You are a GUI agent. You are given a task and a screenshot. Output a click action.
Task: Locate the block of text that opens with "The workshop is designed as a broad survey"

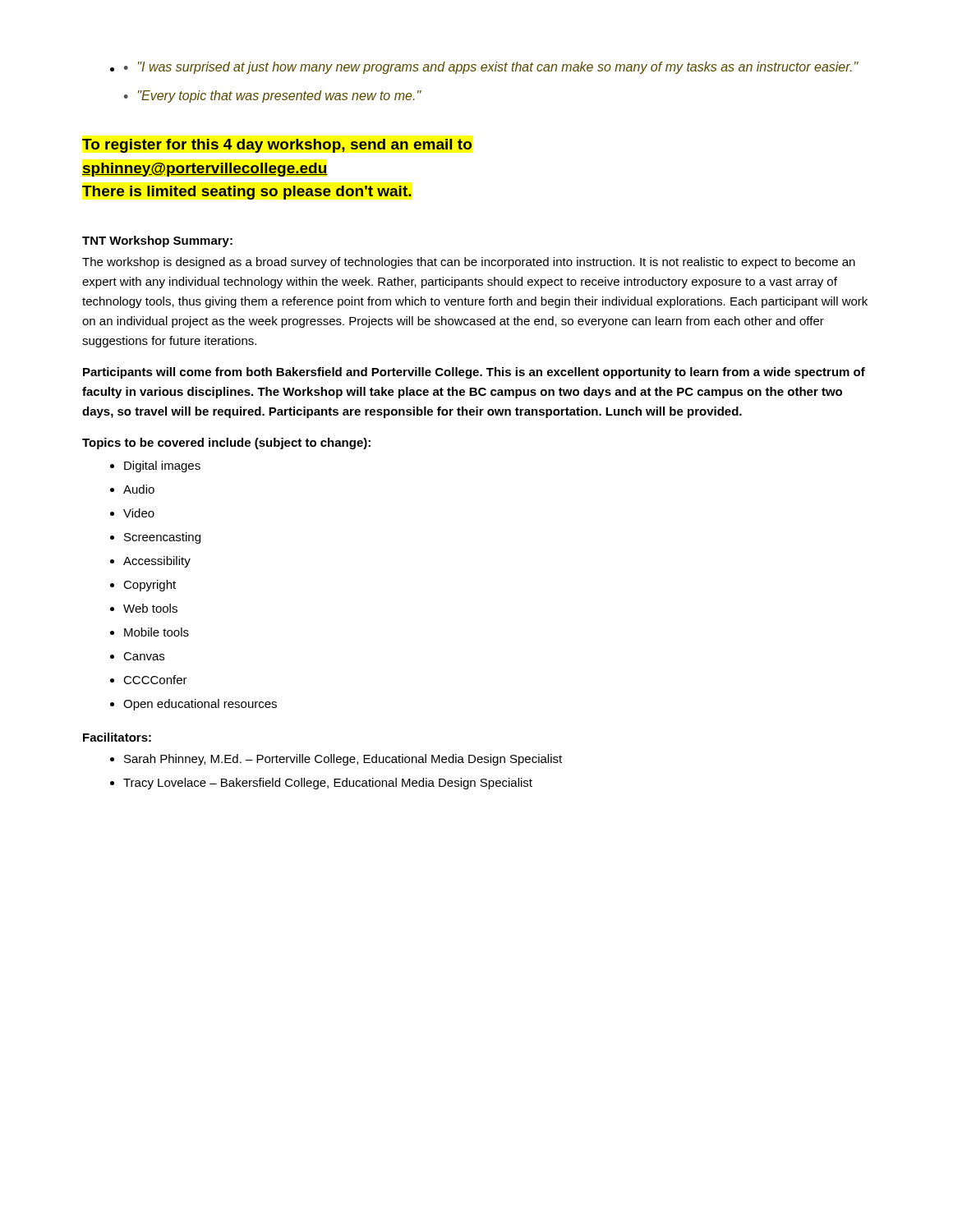[475, 301]
